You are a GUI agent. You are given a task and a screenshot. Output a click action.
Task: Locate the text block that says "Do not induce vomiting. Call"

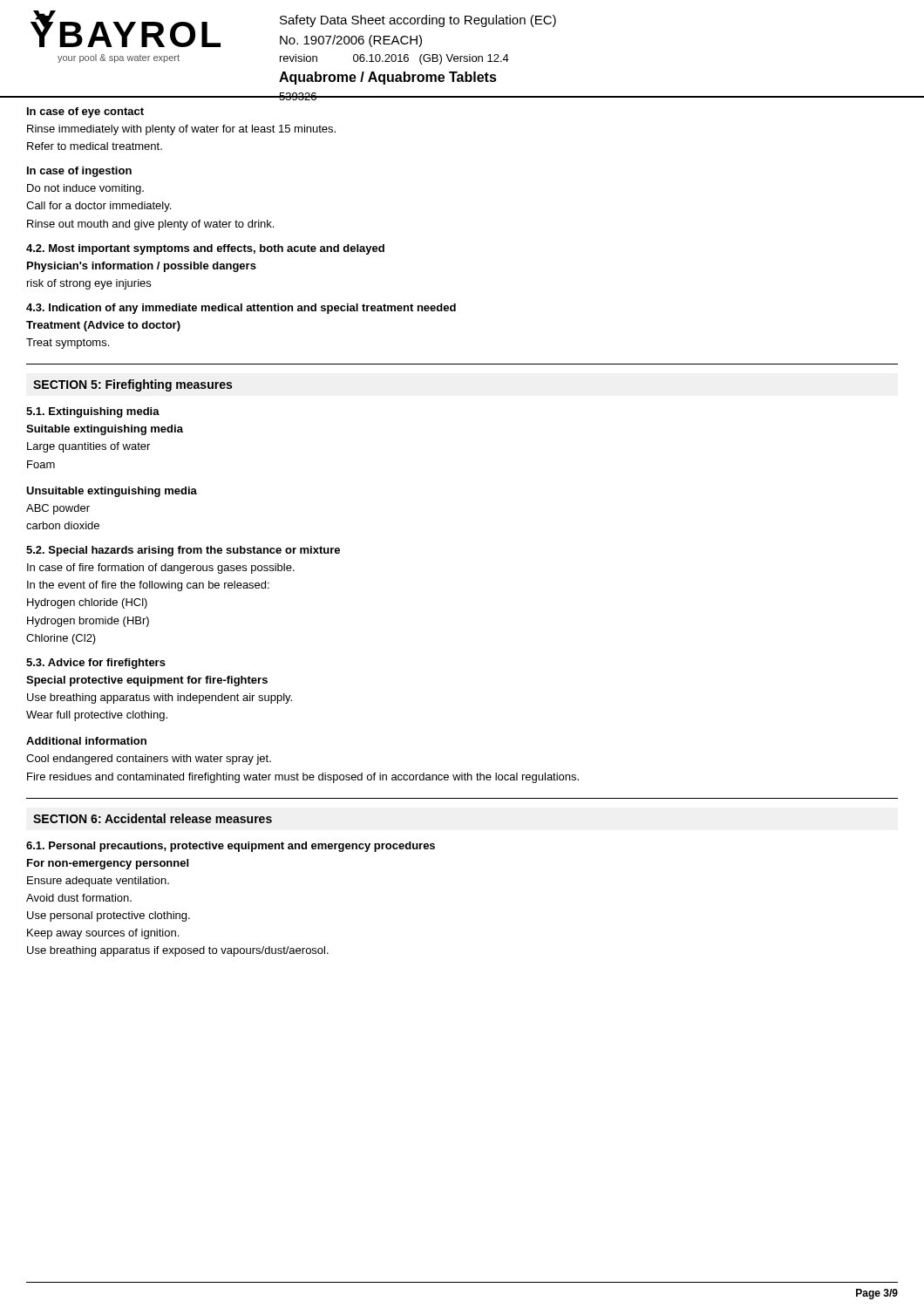pyautogui.click(x=151, y=206)
